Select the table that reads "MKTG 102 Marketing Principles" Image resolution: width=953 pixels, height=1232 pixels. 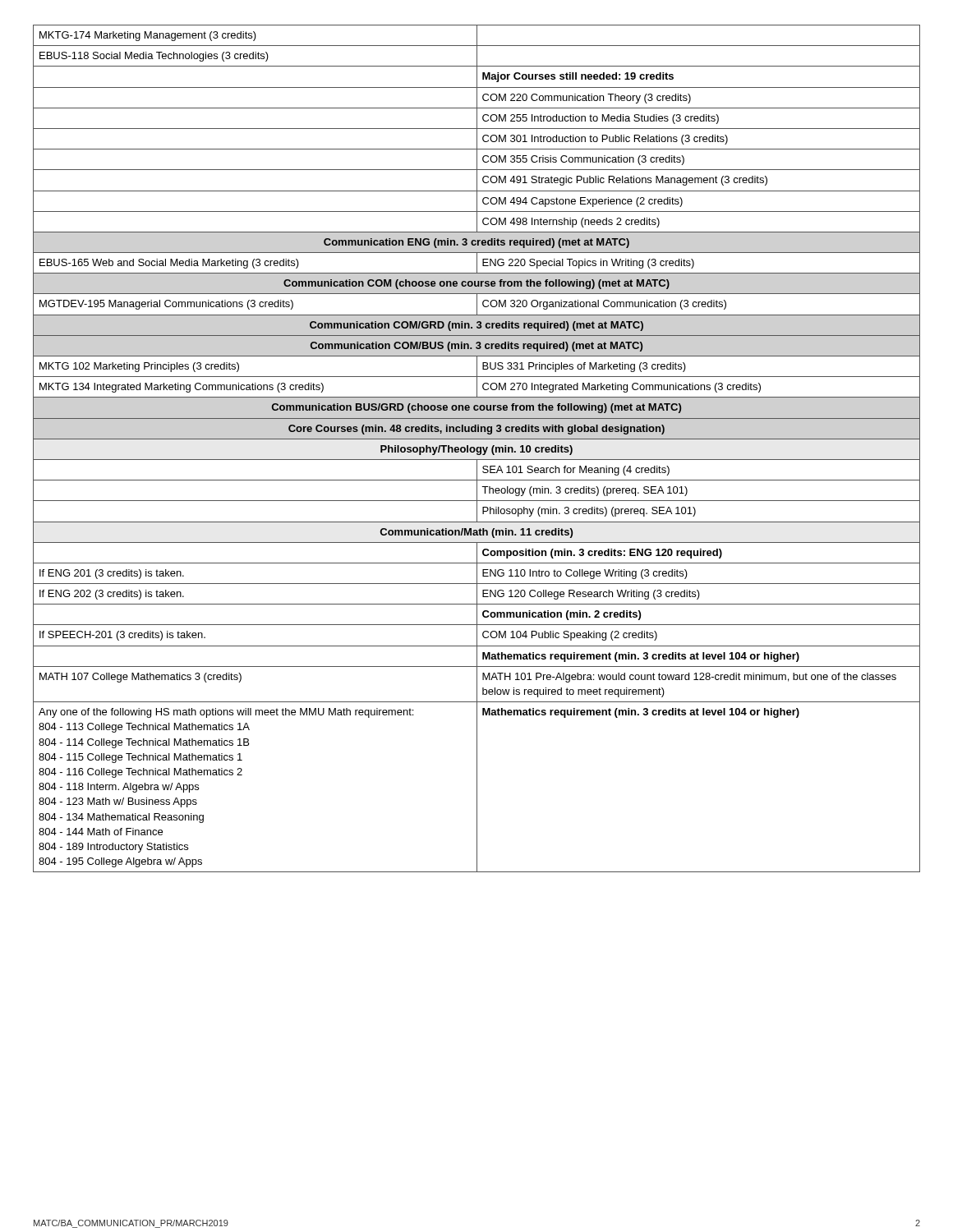click(x=476, y=449)
